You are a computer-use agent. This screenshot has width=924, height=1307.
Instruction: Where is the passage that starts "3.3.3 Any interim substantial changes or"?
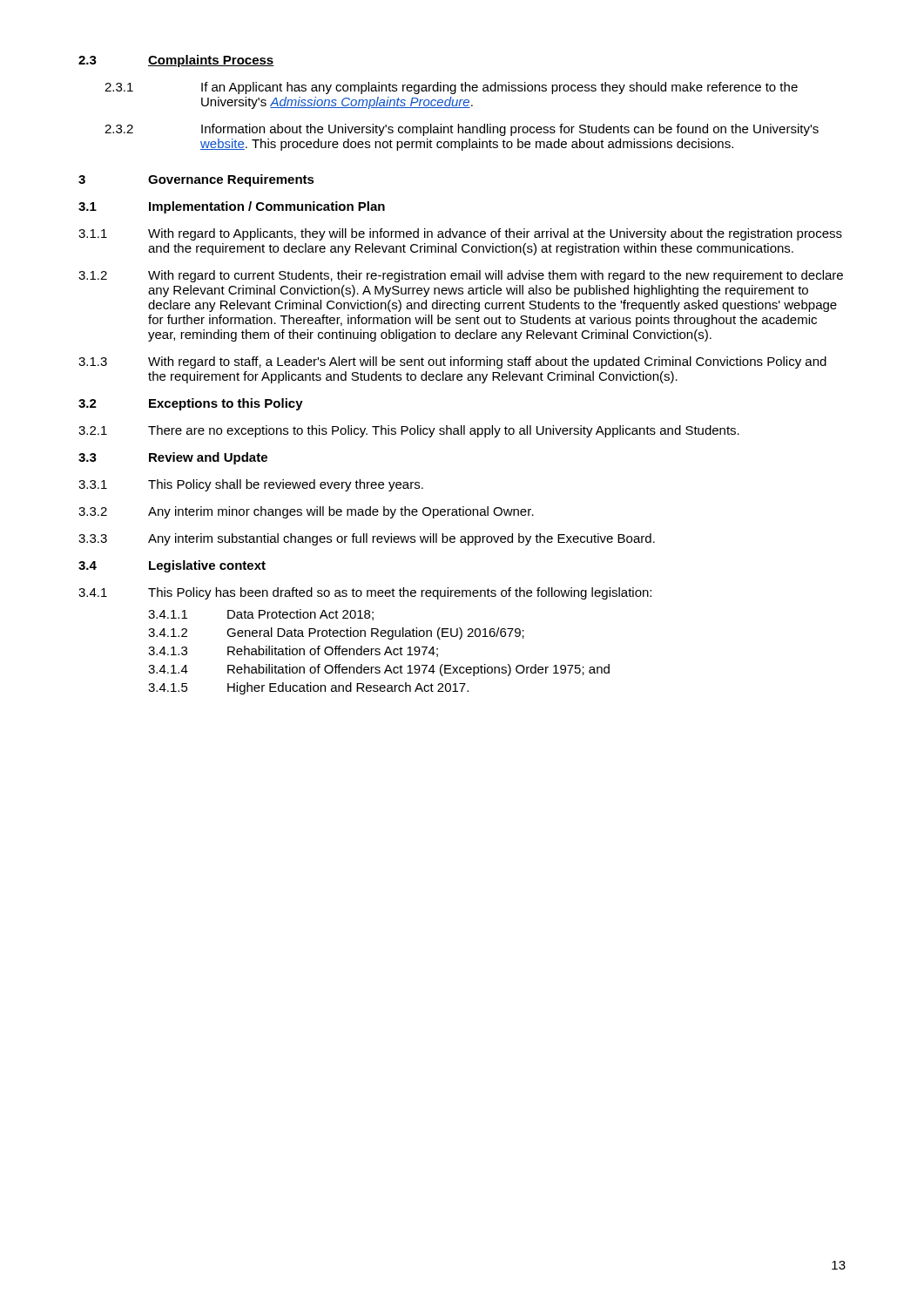pos(462,538)
